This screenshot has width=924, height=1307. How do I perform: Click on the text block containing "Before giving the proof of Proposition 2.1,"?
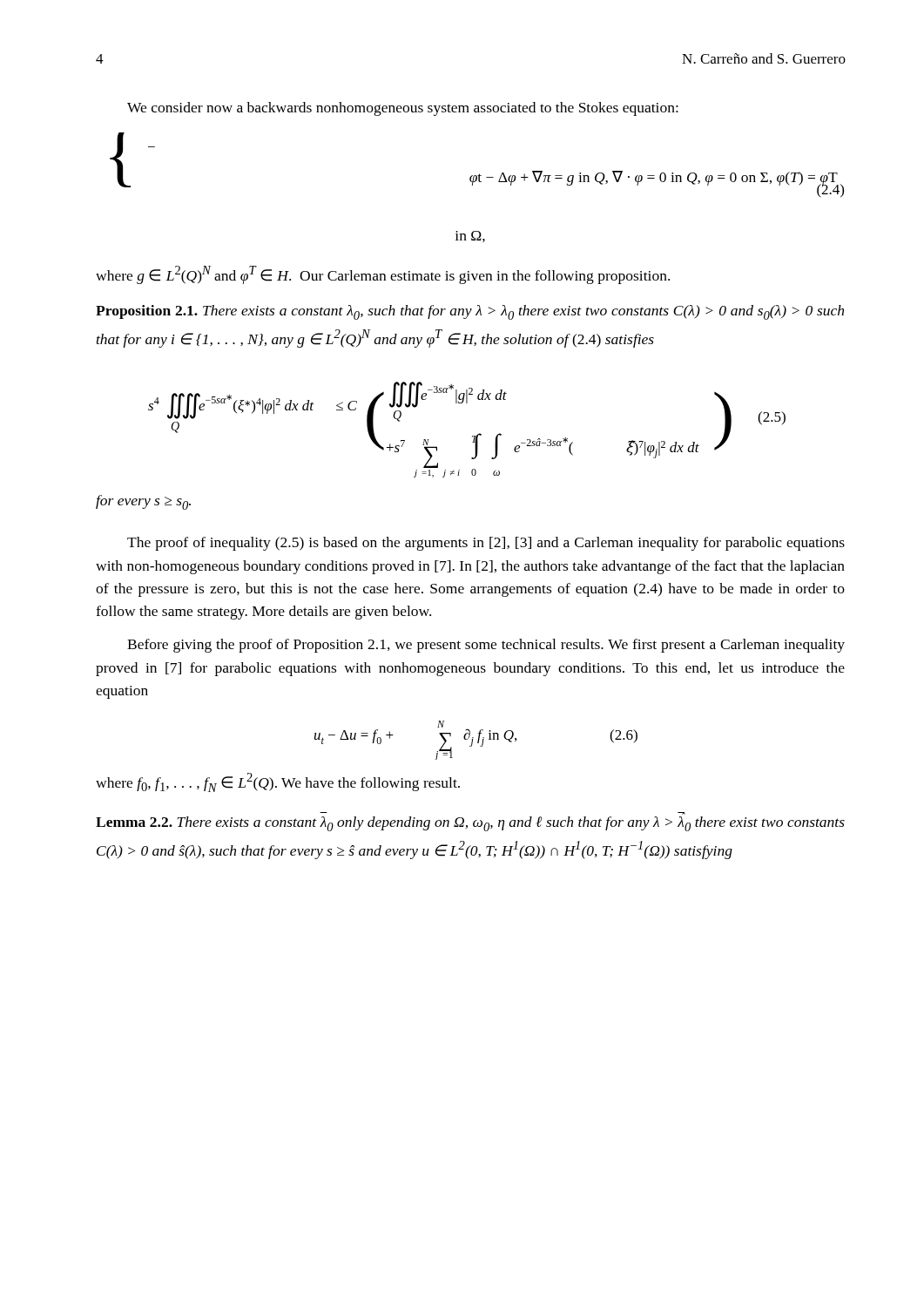(470, 667)
